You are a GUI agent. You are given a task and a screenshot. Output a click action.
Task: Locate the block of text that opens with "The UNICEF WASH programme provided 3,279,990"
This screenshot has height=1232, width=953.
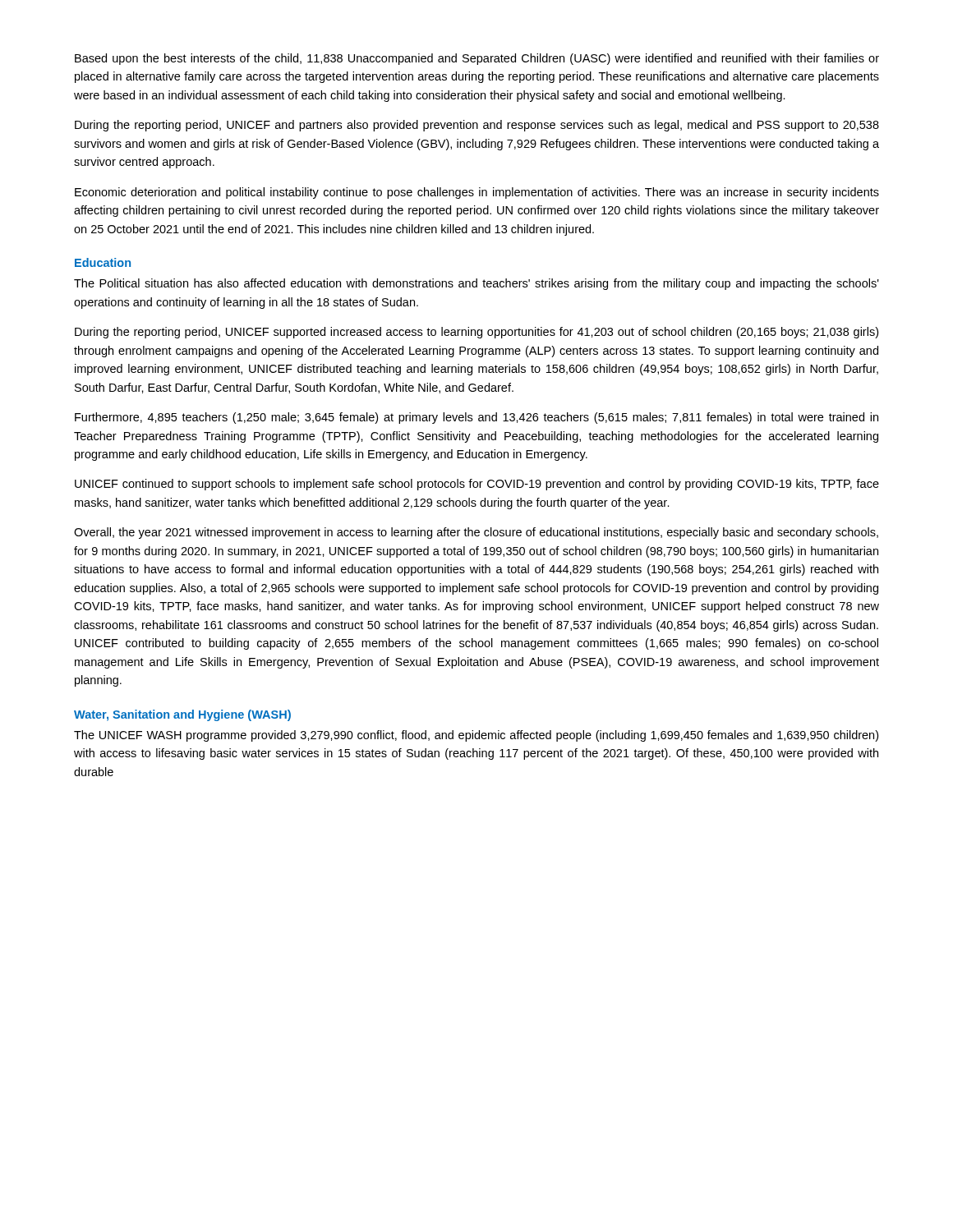click(x=476, y=753)
